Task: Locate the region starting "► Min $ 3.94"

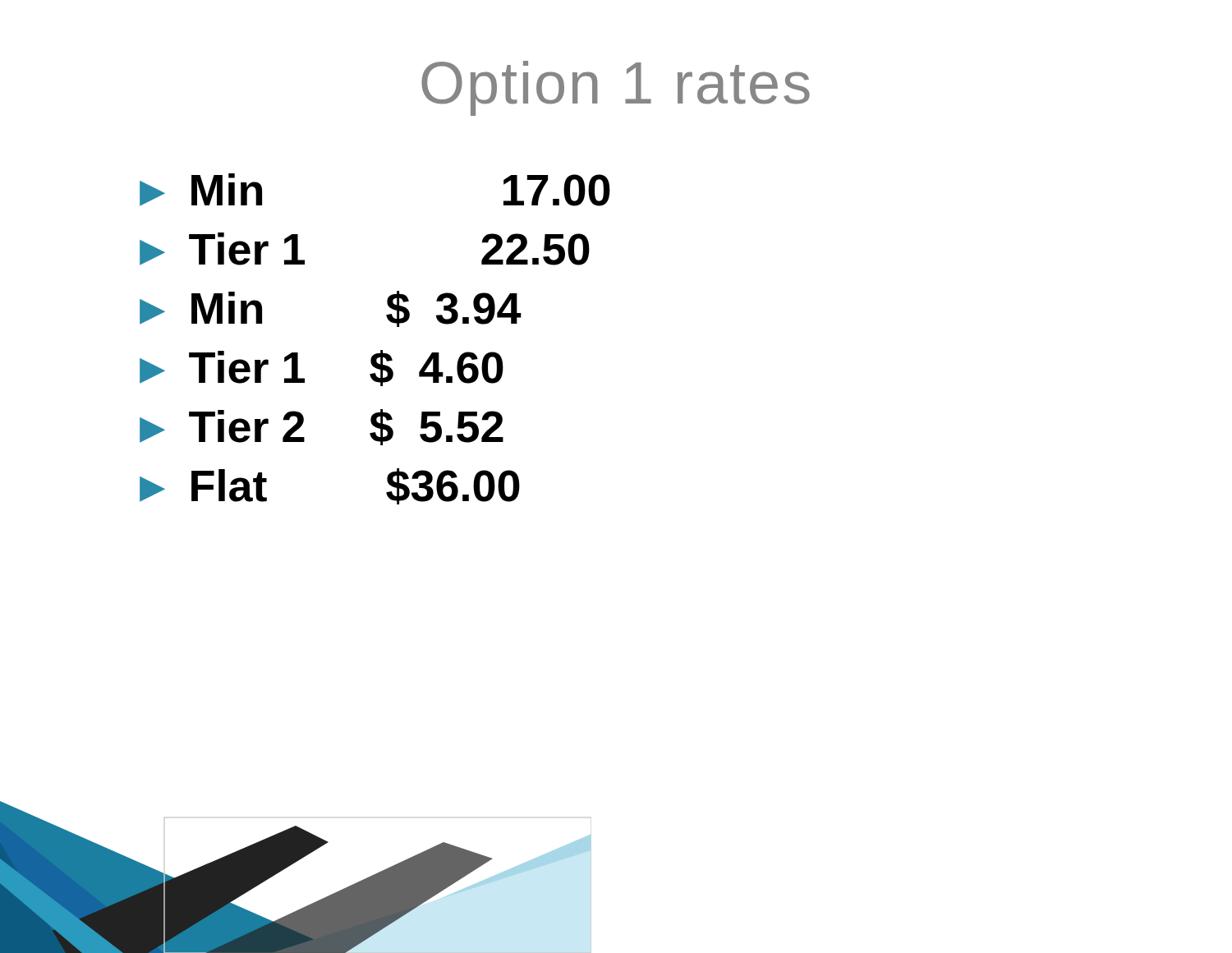Action: click(x=205, y=308)
